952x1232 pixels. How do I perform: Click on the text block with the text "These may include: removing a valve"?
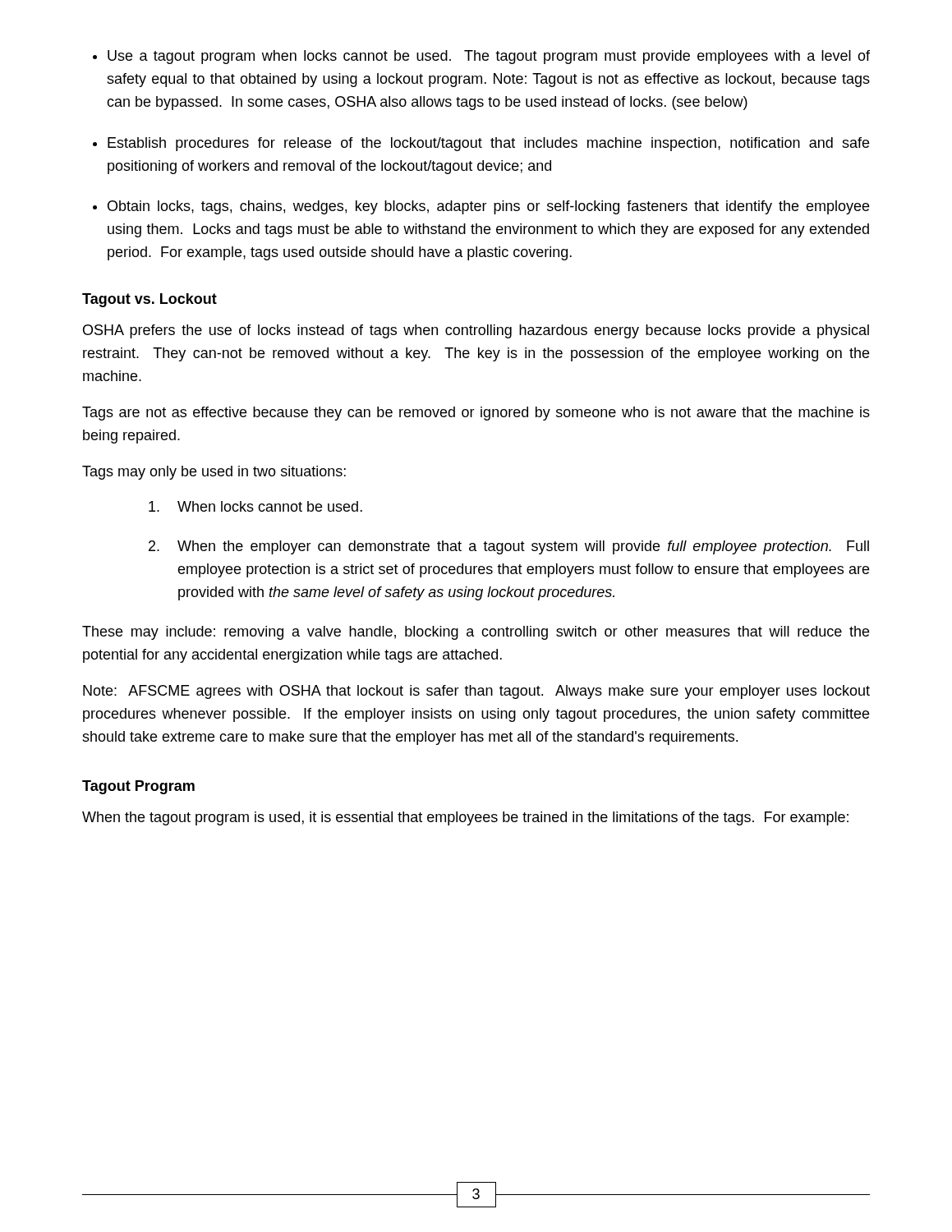(x=476, y=643)
